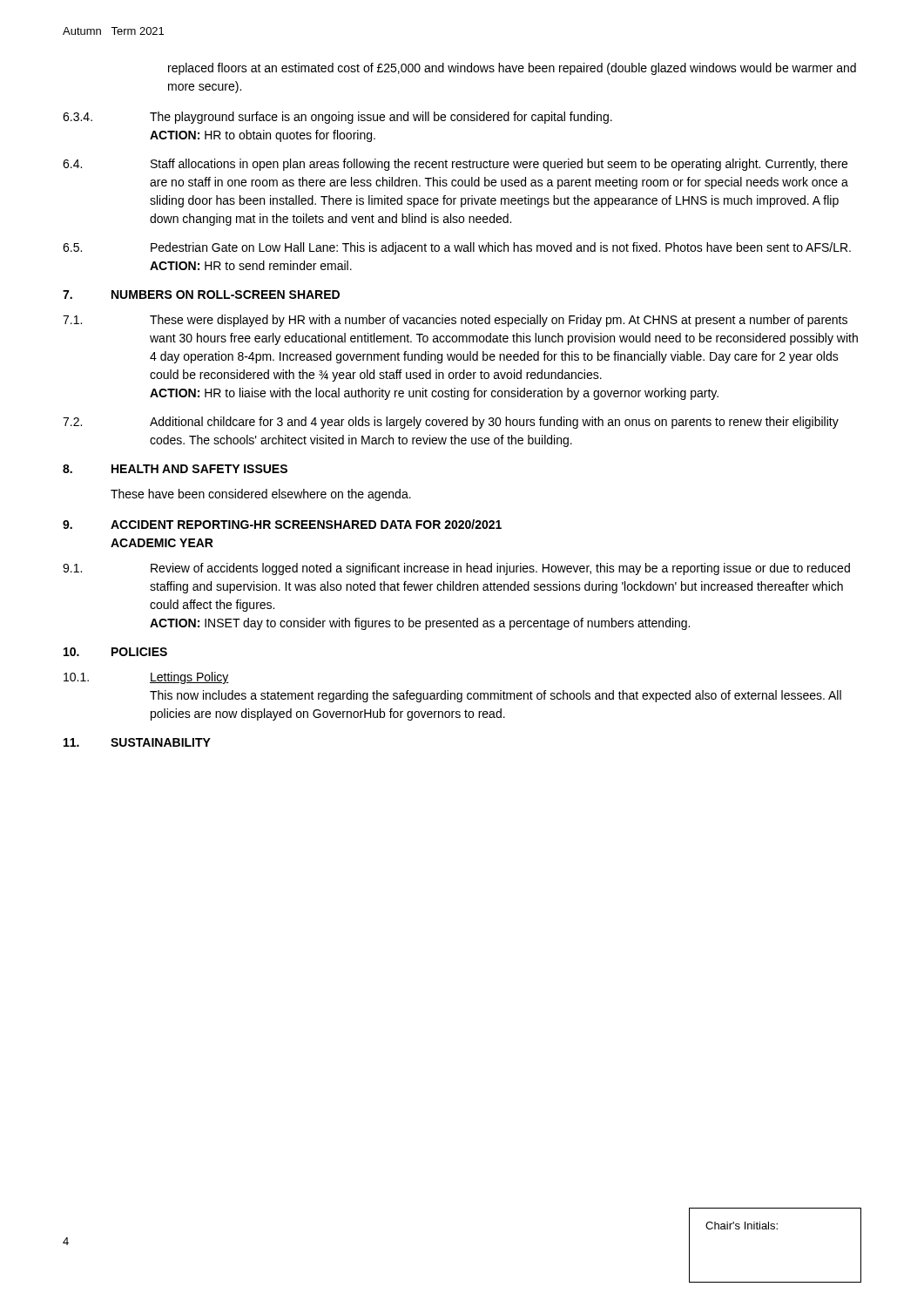Navigate to the passage starting "8. HEALTH AND SAFETY ISSUES"

175,469
